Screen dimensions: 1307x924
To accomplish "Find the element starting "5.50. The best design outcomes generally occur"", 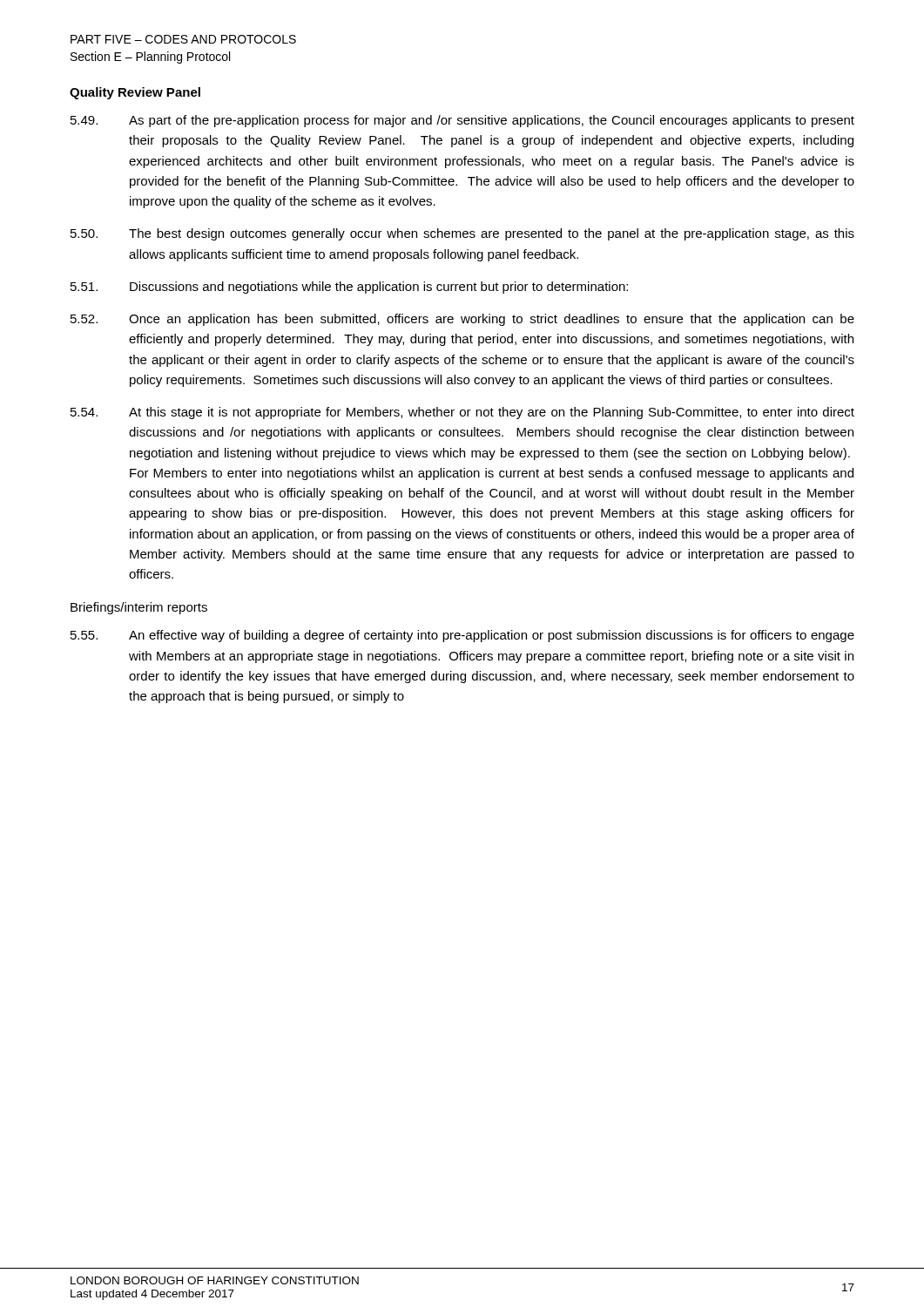I will click(x=462, y=244).
